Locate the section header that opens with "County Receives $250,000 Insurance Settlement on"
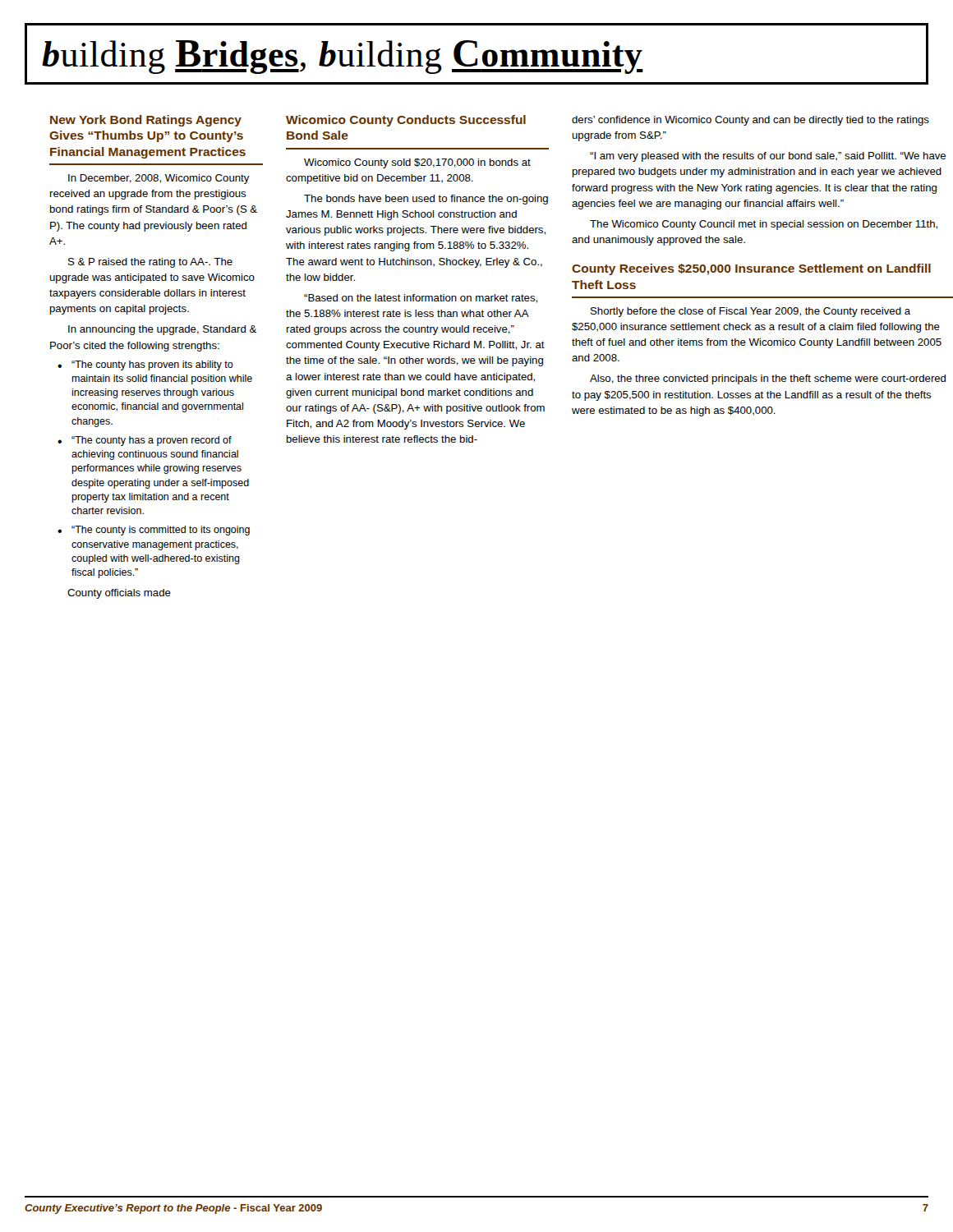The image size is (953, 1232). (762, 280)
